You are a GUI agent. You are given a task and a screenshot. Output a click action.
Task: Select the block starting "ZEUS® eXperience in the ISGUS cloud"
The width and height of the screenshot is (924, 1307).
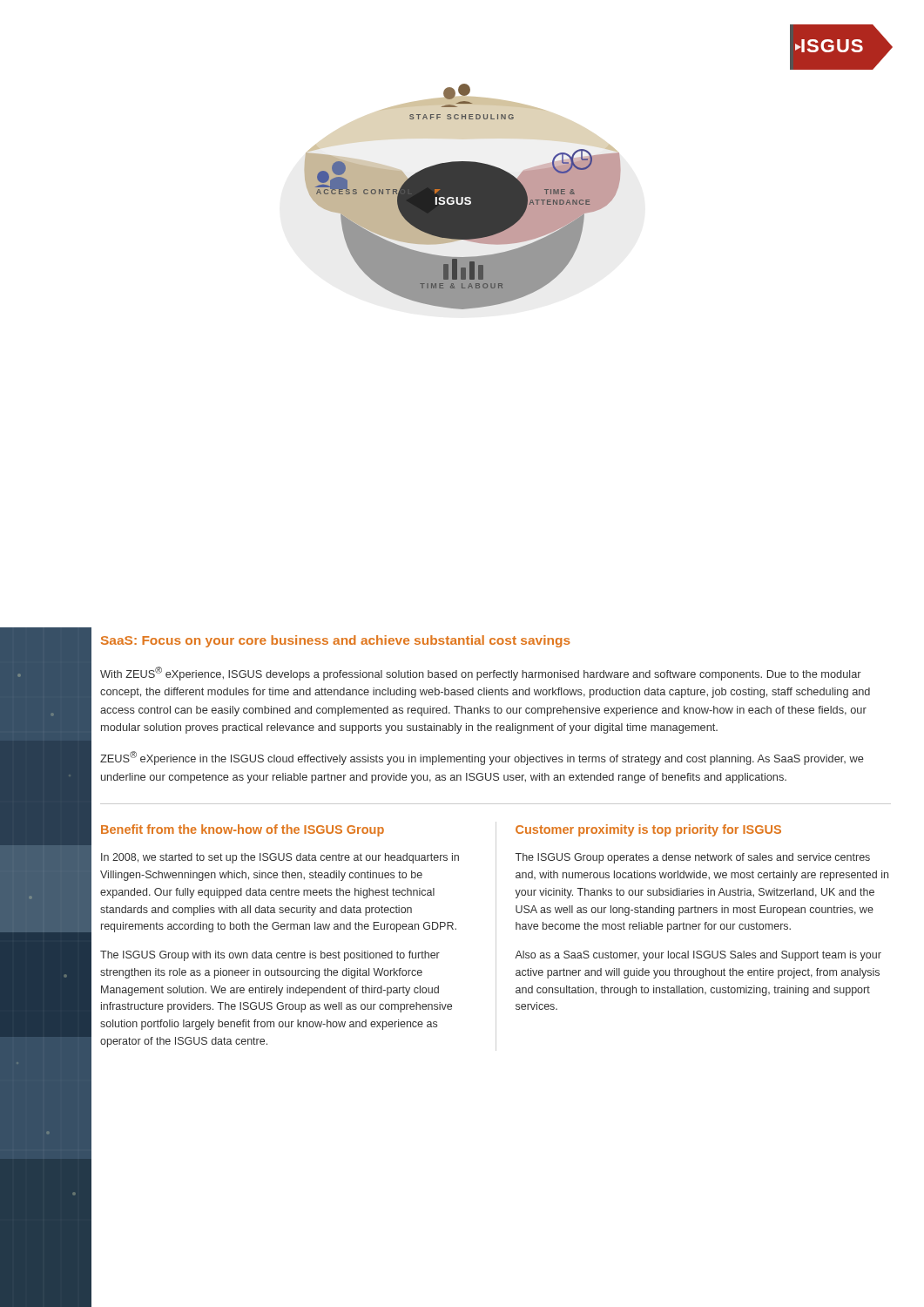pyautogui.click(x=482, y=766)
